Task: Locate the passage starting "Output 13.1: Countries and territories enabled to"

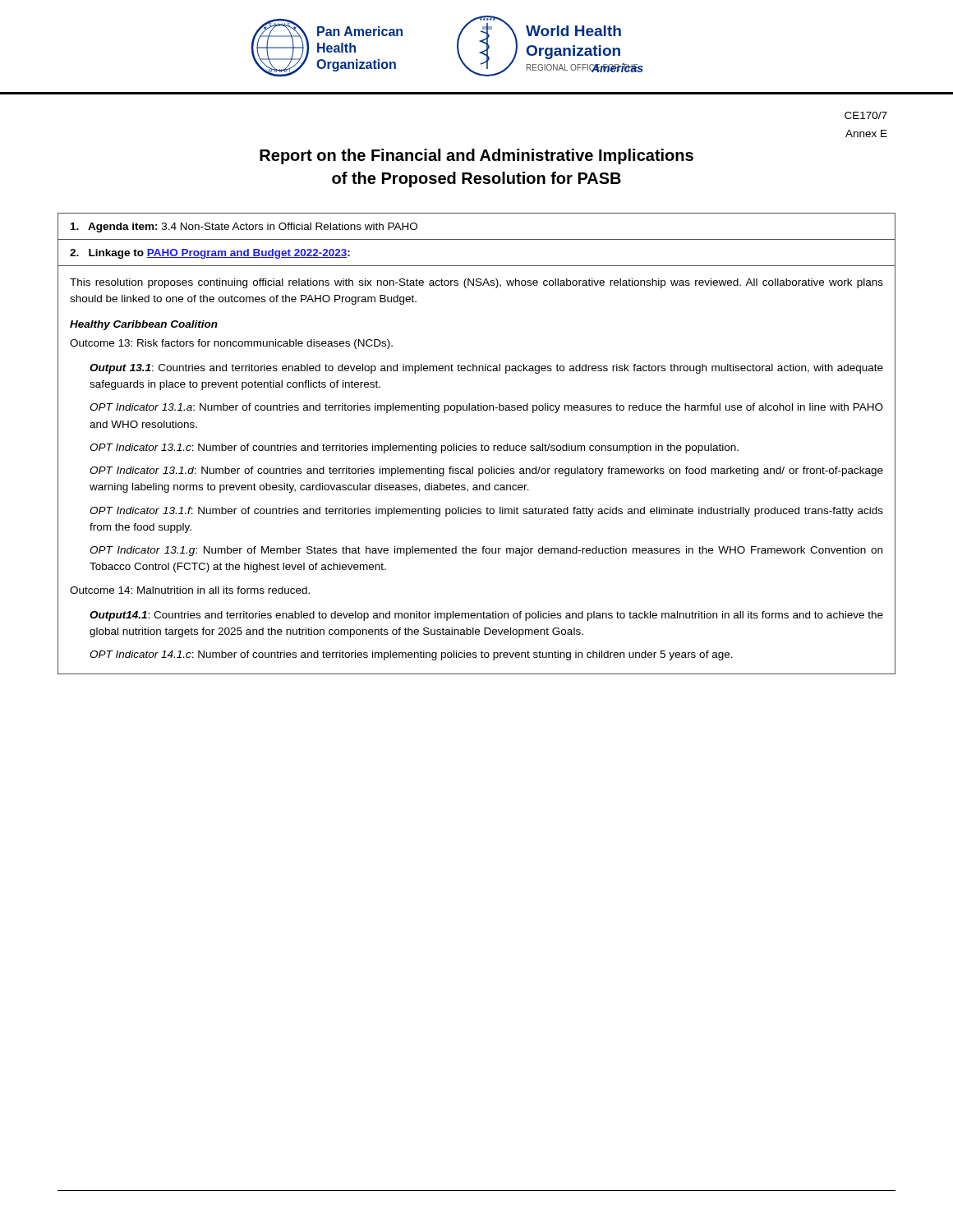Action: pyautogui.click(x=486, y=376)
